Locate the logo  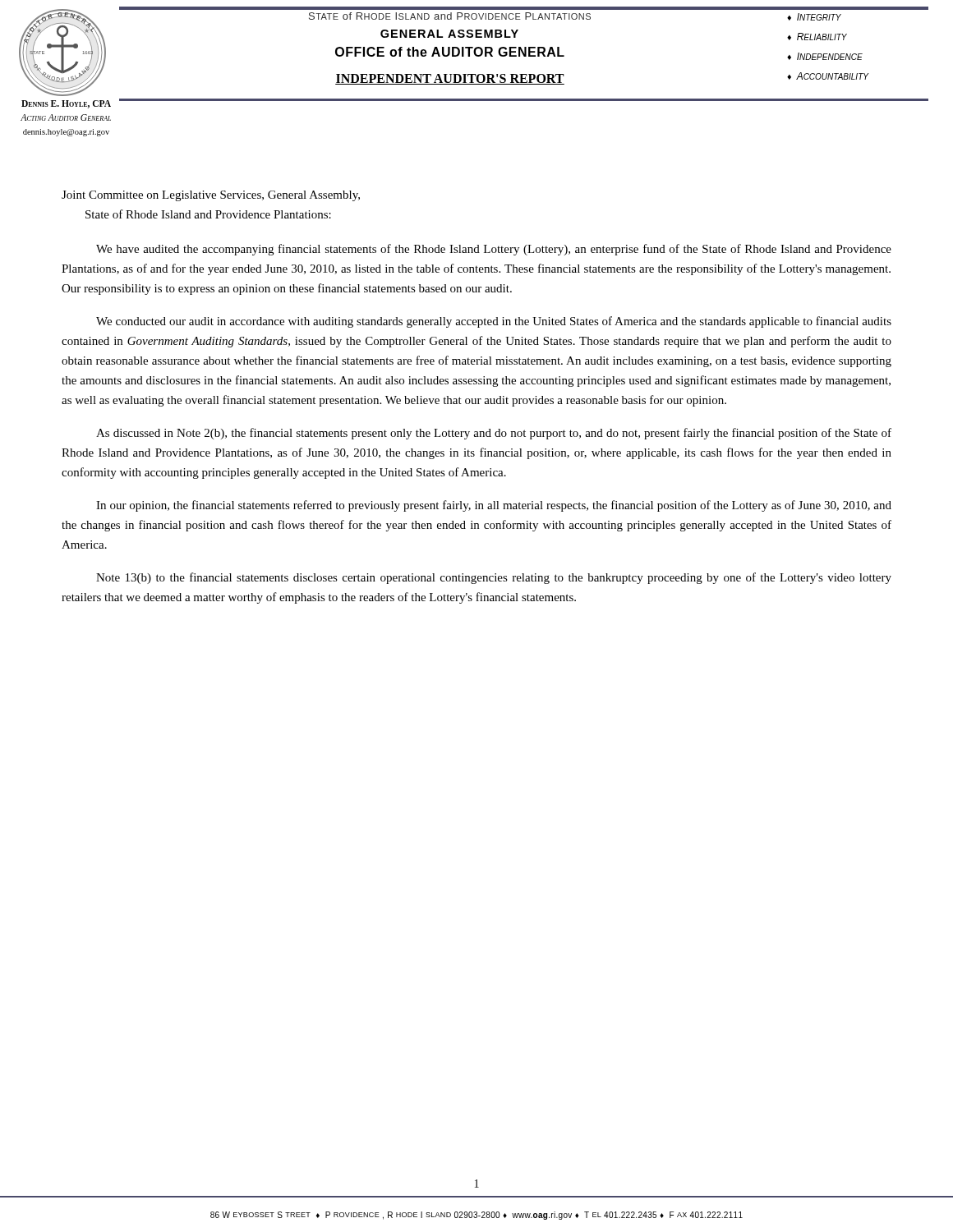[x=67, y=54]
